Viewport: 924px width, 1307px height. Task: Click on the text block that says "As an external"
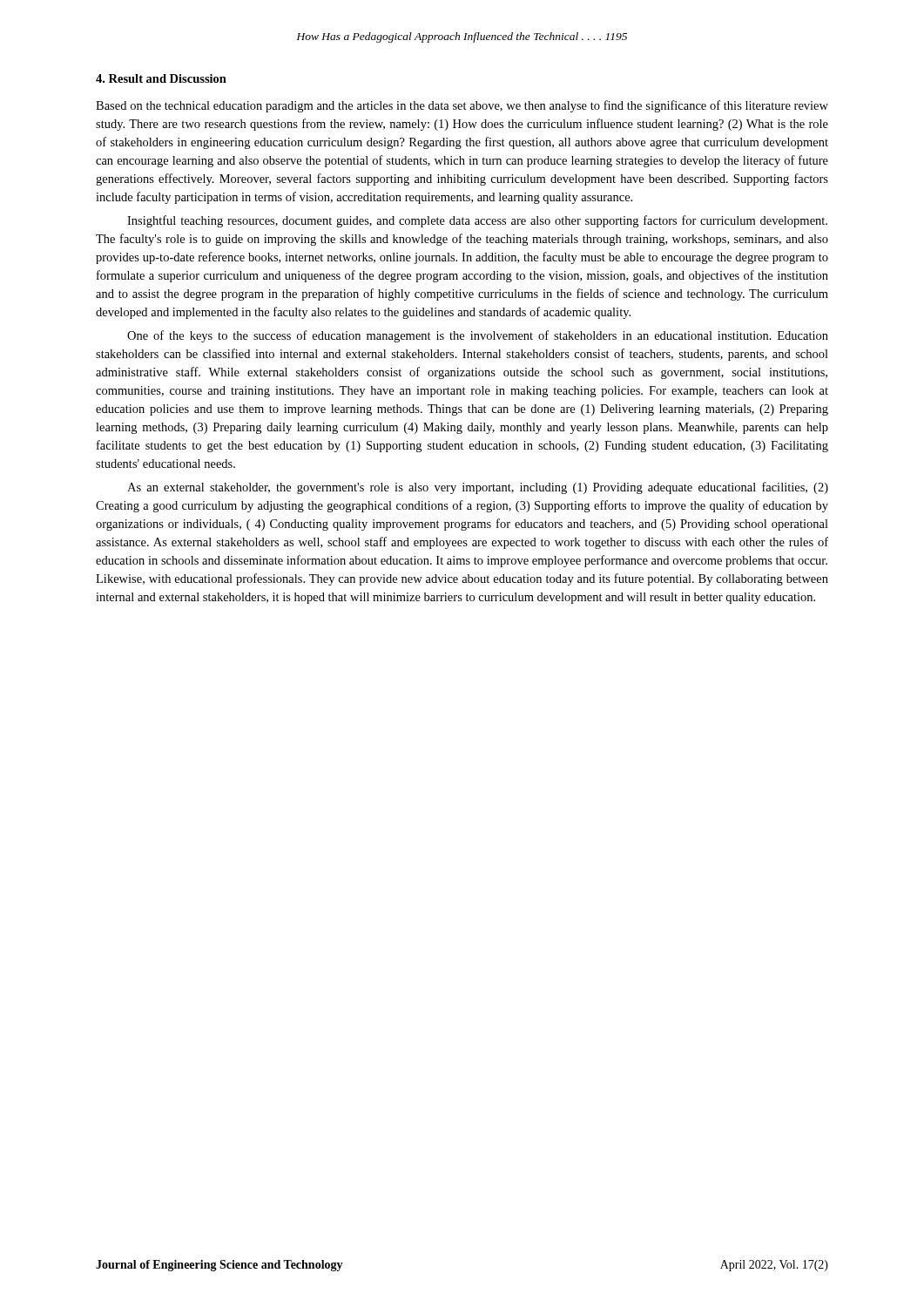point(462,542)
